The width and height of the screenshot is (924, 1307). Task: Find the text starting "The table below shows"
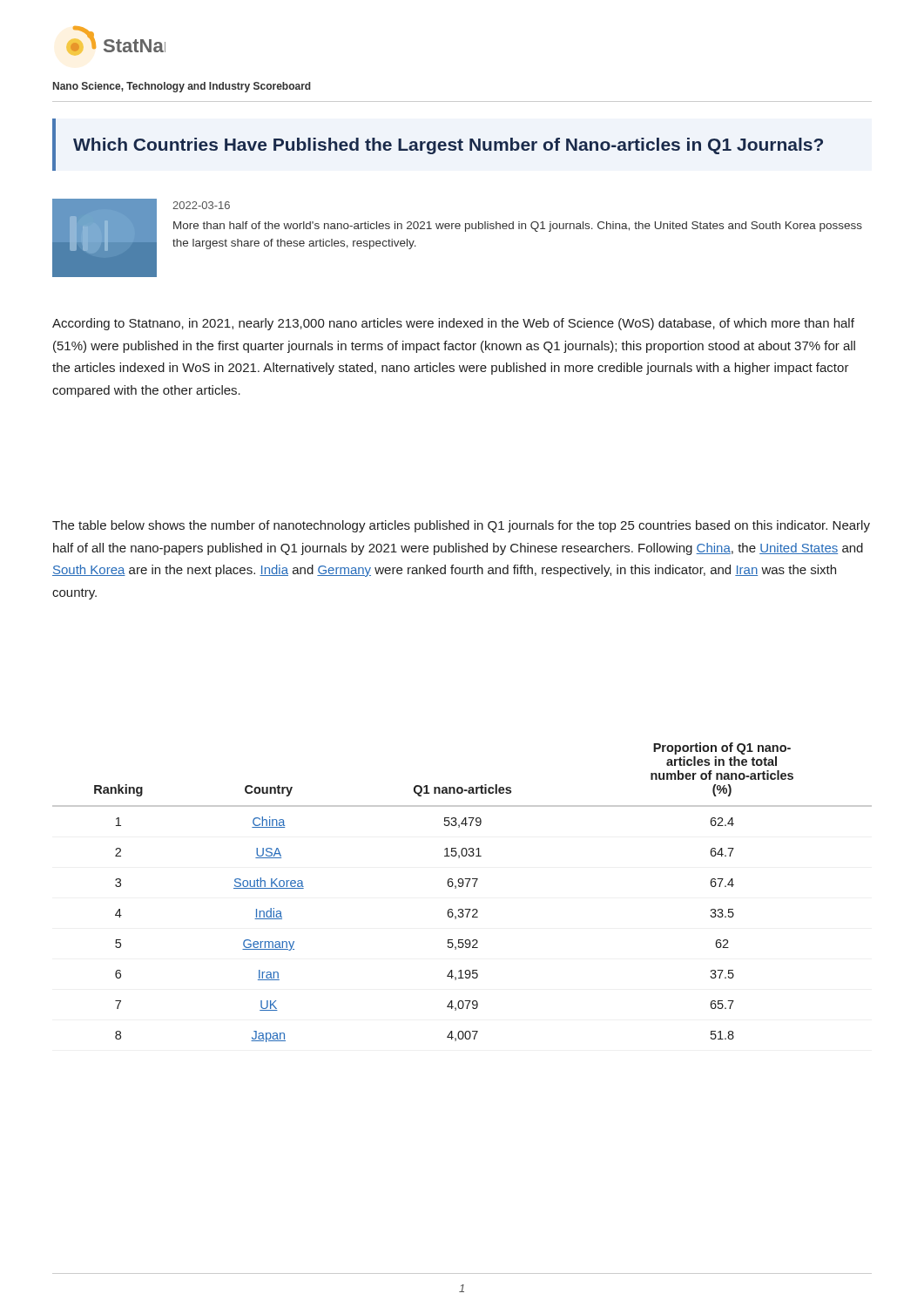tap(461, 558)
